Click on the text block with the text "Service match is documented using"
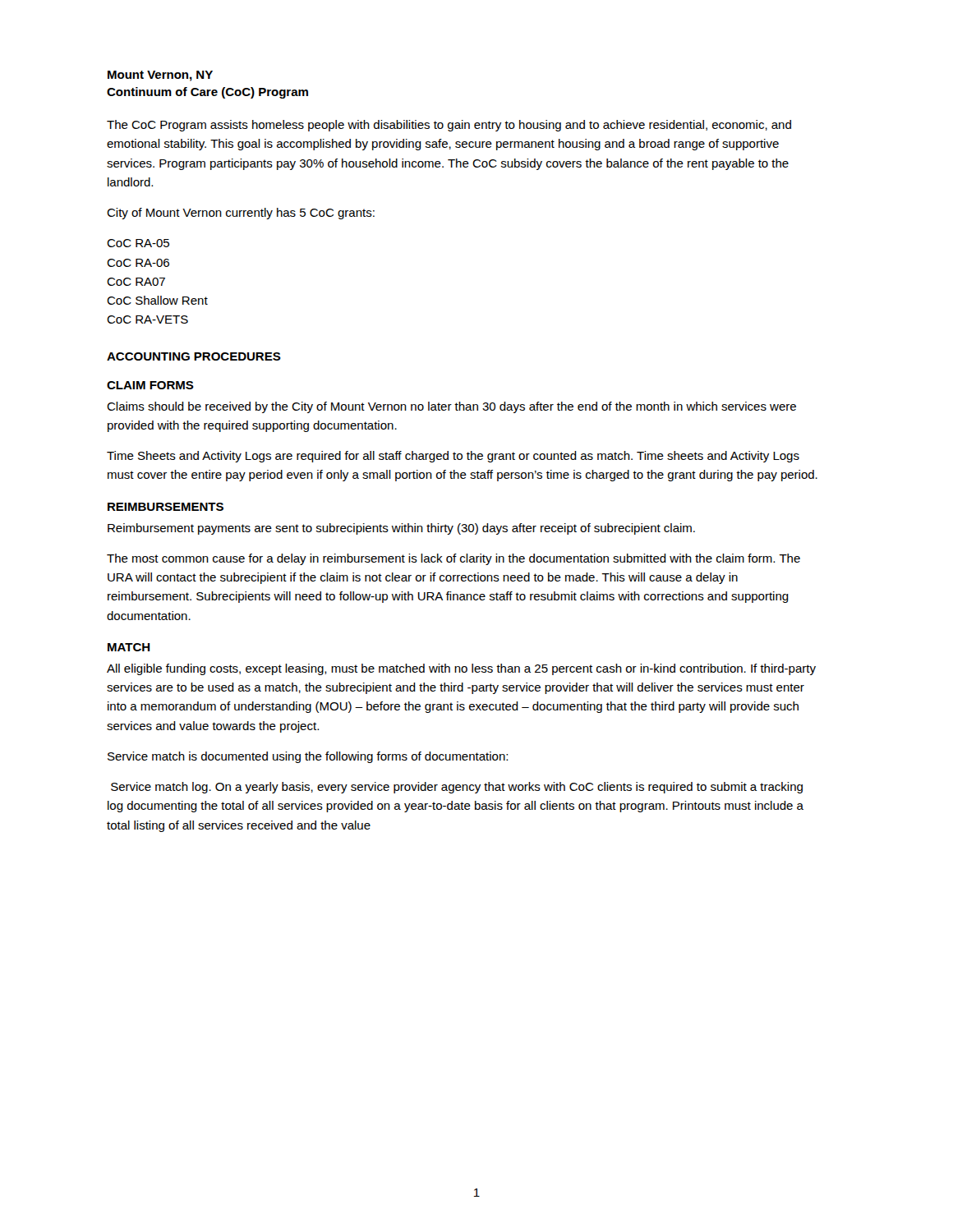 [x=308, y=756]
